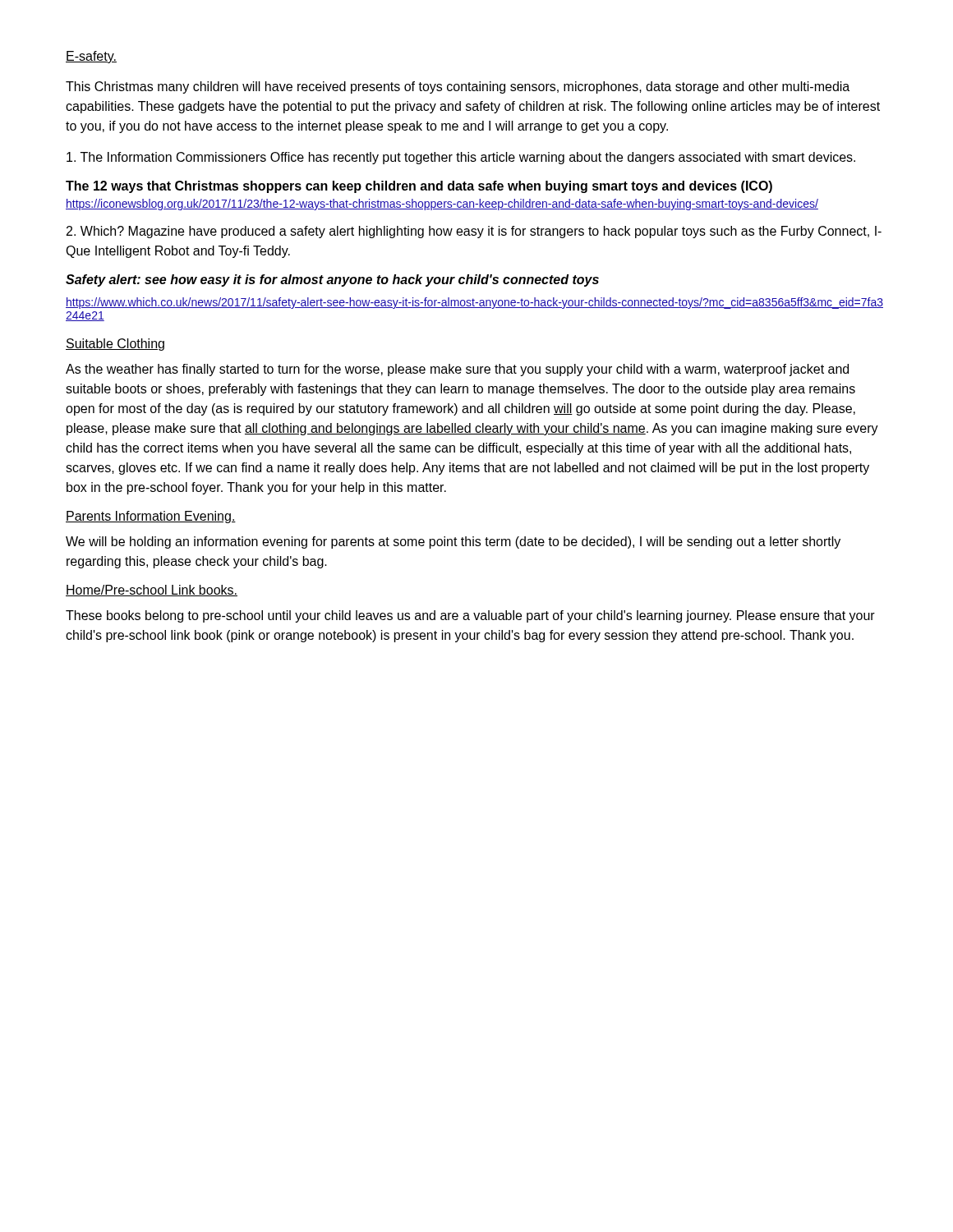Image resolution: width=953 pixels, height=1232 pixels.
Task: Point to the passage starting "Safety alert: see how easy"
Action: [x=332, y=280]
